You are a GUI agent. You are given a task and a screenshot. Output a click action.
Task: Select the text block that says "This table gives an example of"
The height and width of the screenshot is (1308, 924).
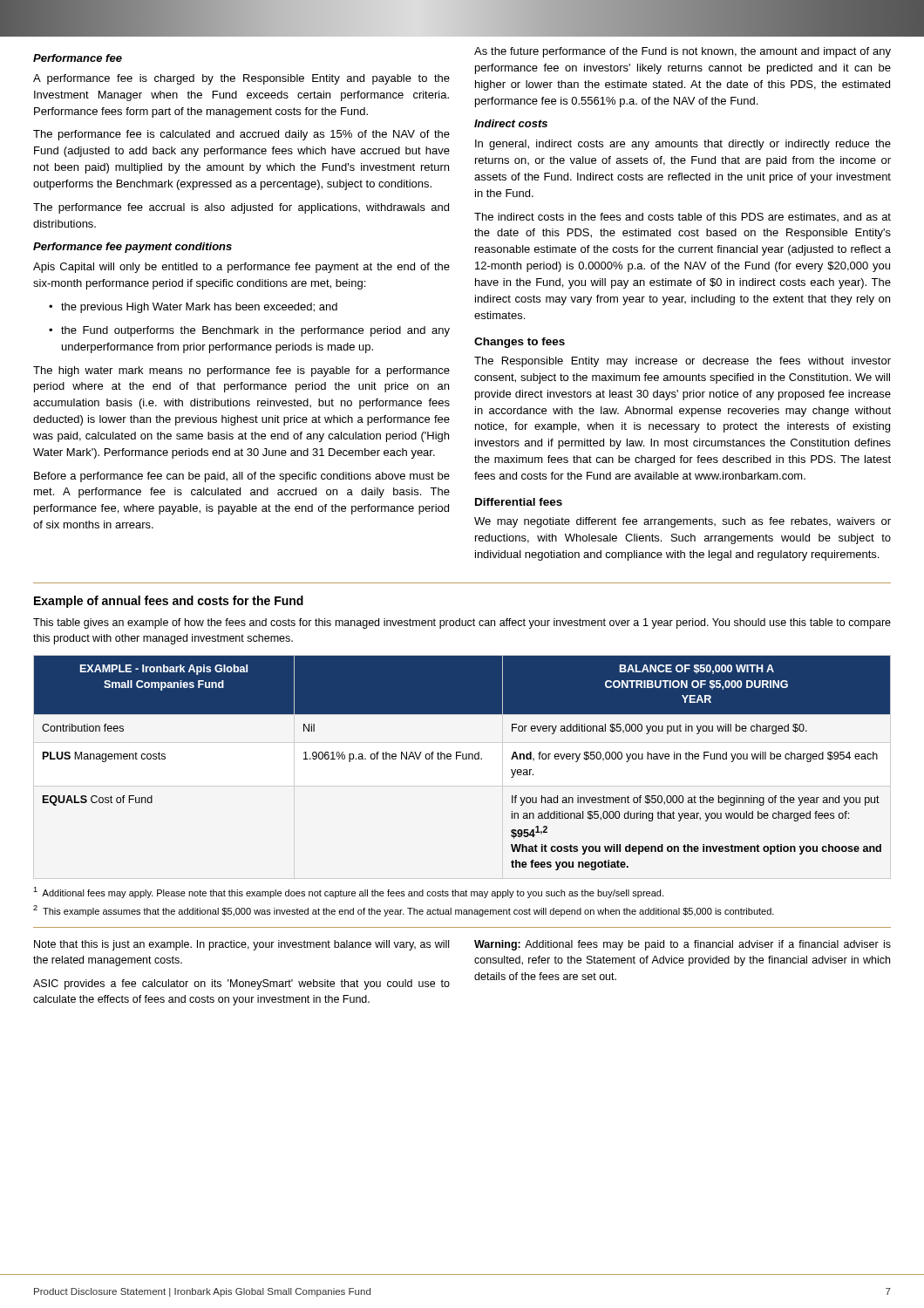[x=462, y=631]
